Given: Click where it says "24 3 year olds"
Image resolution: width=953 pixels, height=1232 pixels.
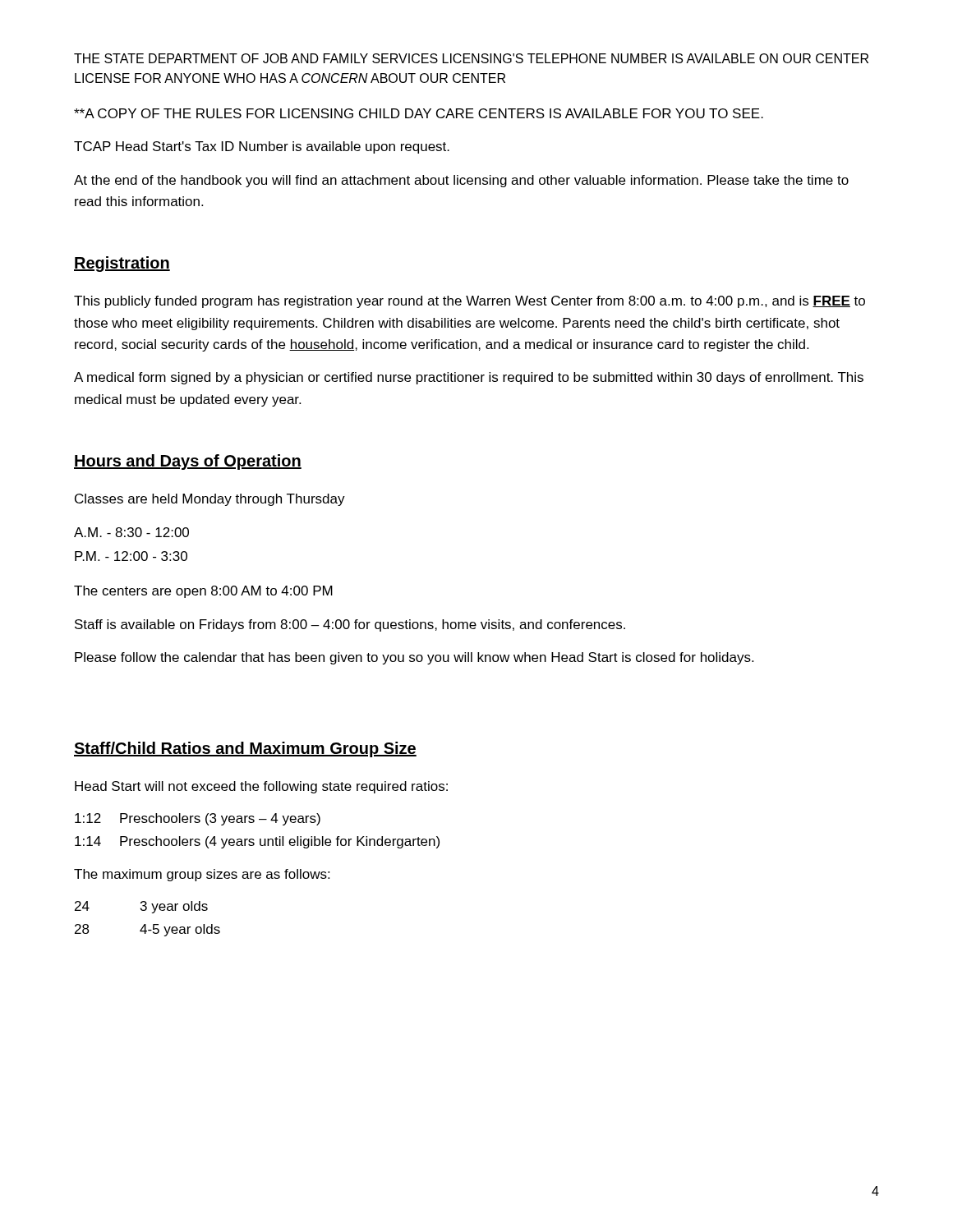Looking at the screenshot, I should (141, 907).
